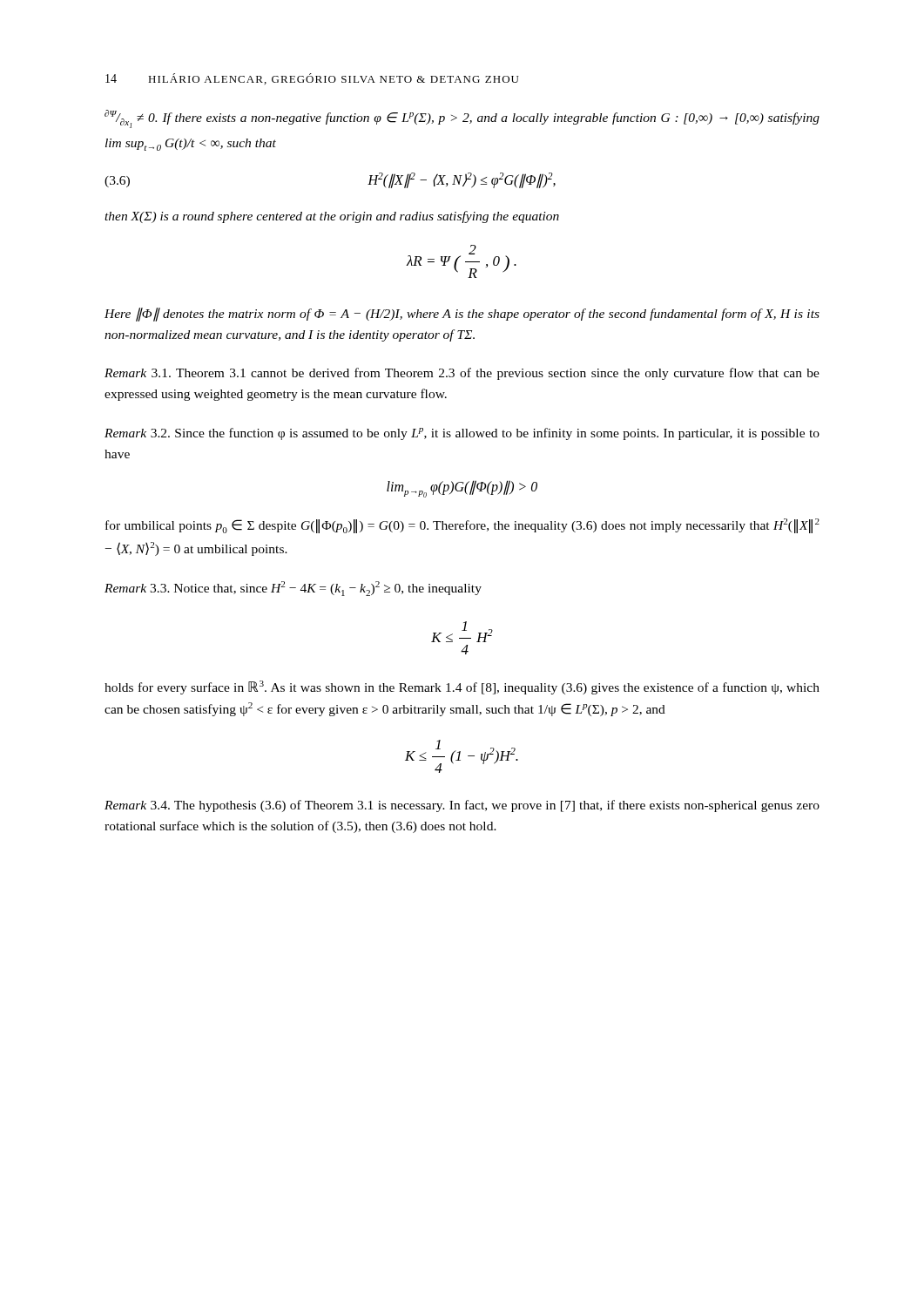Locate the region starting "K ≤ 1 4 H2"
924x1307 pixels.
pos(462,638)
